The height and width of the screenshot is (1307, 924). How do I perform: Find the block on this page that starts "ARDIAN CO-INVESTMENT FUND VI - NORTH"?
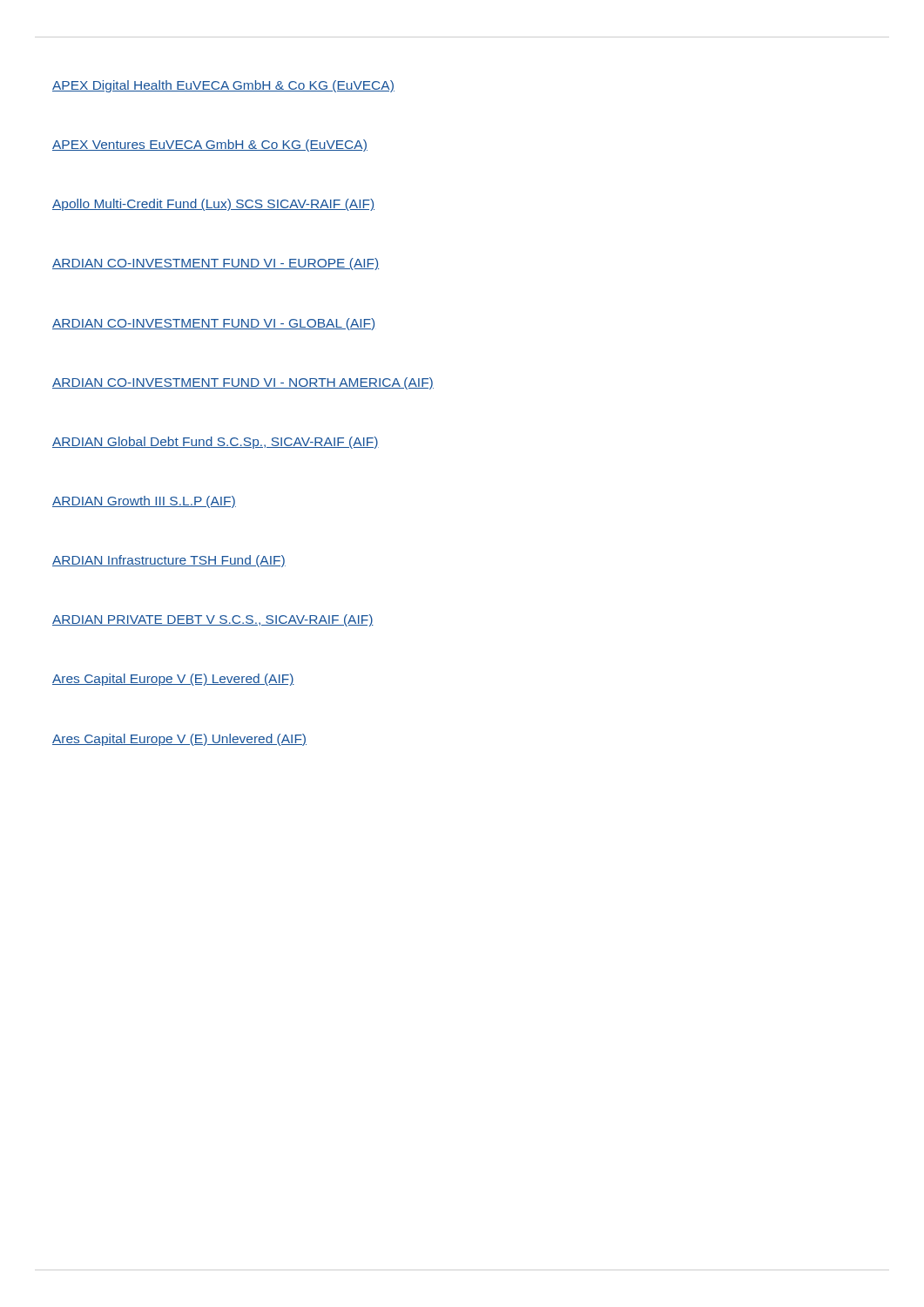pos(243,383)
